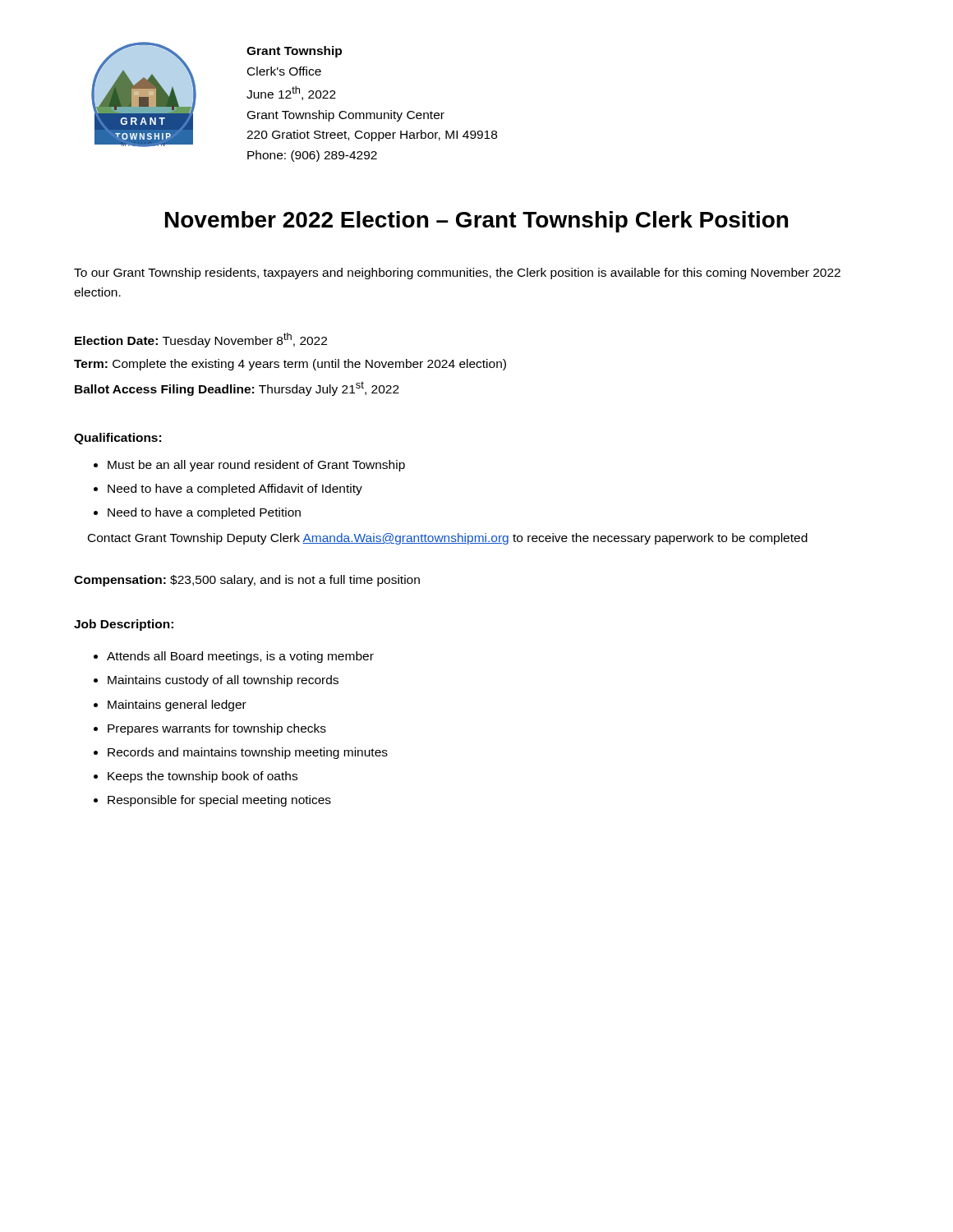
Task: Locate the text starting "Keeps the township"
Action: click(x=202, y=776)
